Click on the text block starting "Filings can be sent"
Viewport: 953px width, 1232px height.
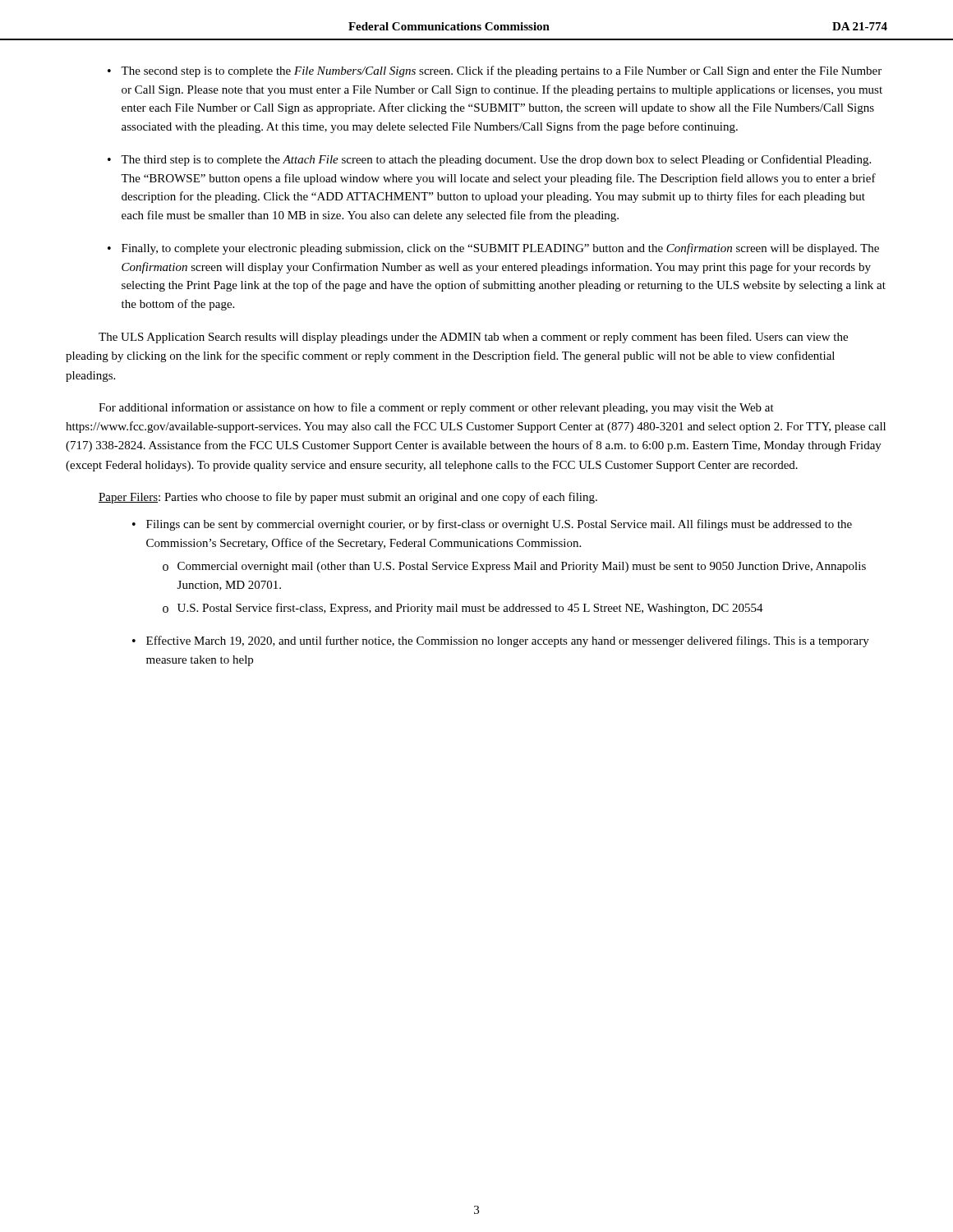pyautogui.click(x=517, y=569)
